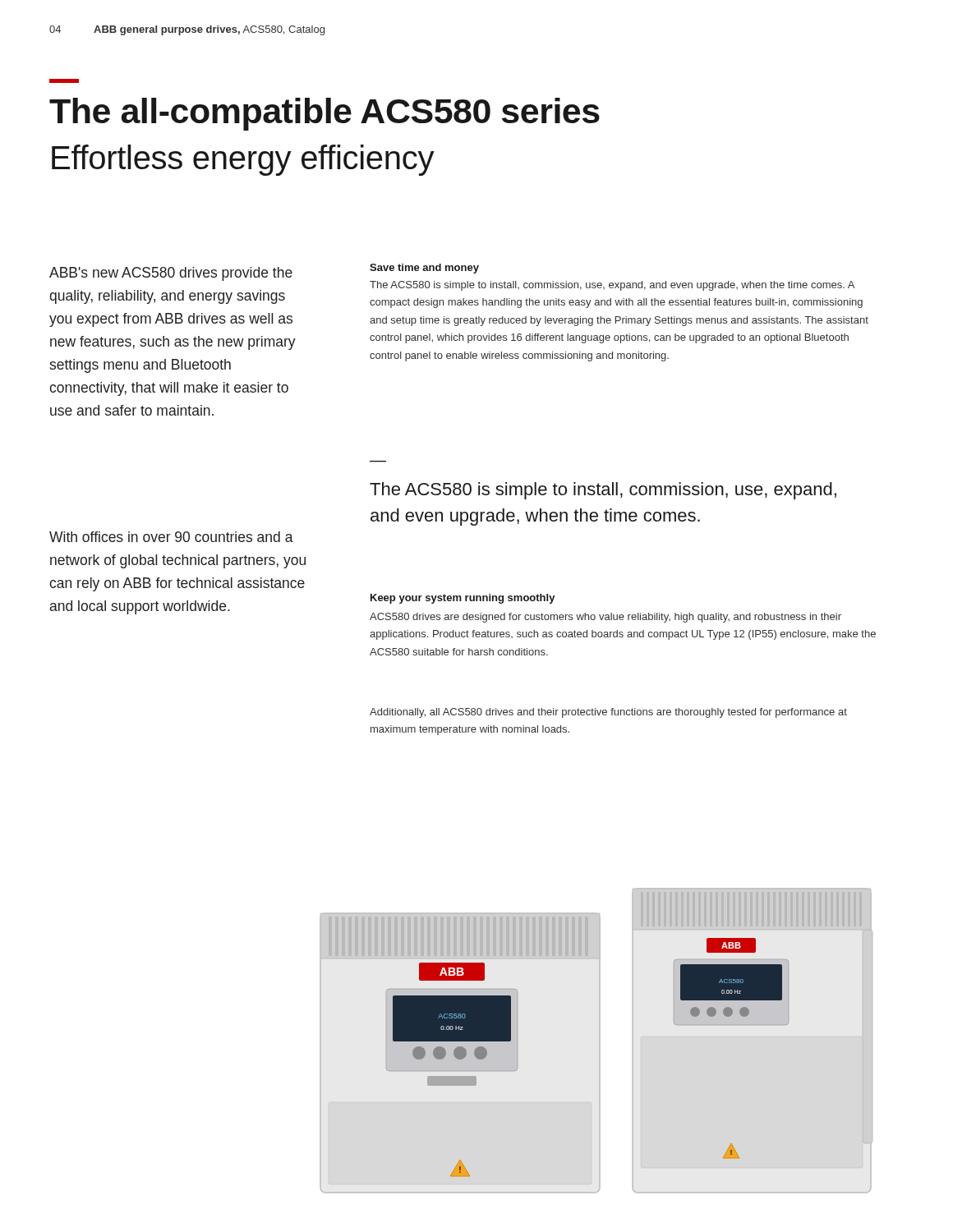Navigate to the passage starting "ABB's new ACS580 drives provide the quality,"
This screenshot has width=953, height=1232.
172,342
